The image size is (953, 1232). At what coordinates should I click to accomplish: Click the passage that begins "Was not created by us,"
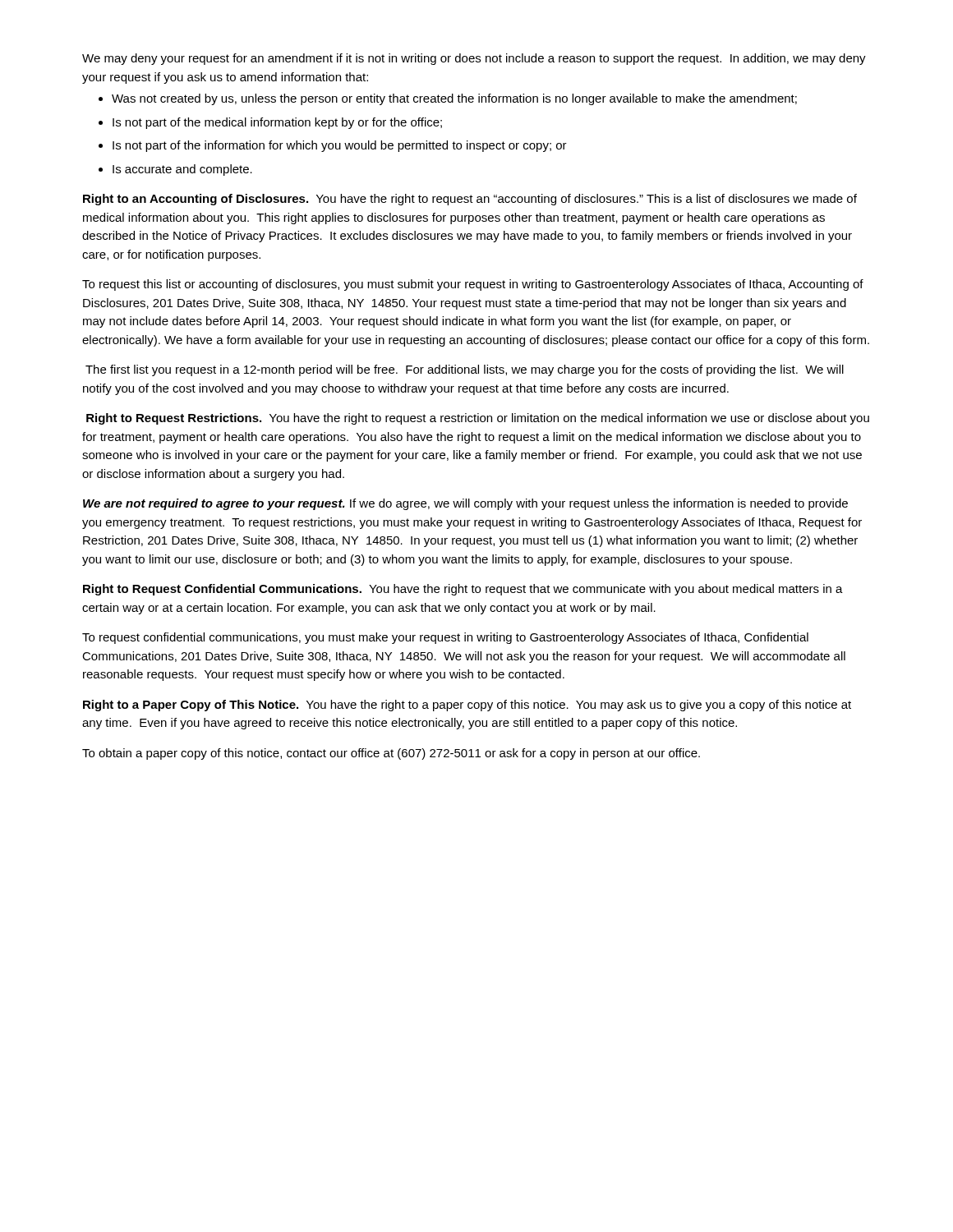click(x=455, y=98)
